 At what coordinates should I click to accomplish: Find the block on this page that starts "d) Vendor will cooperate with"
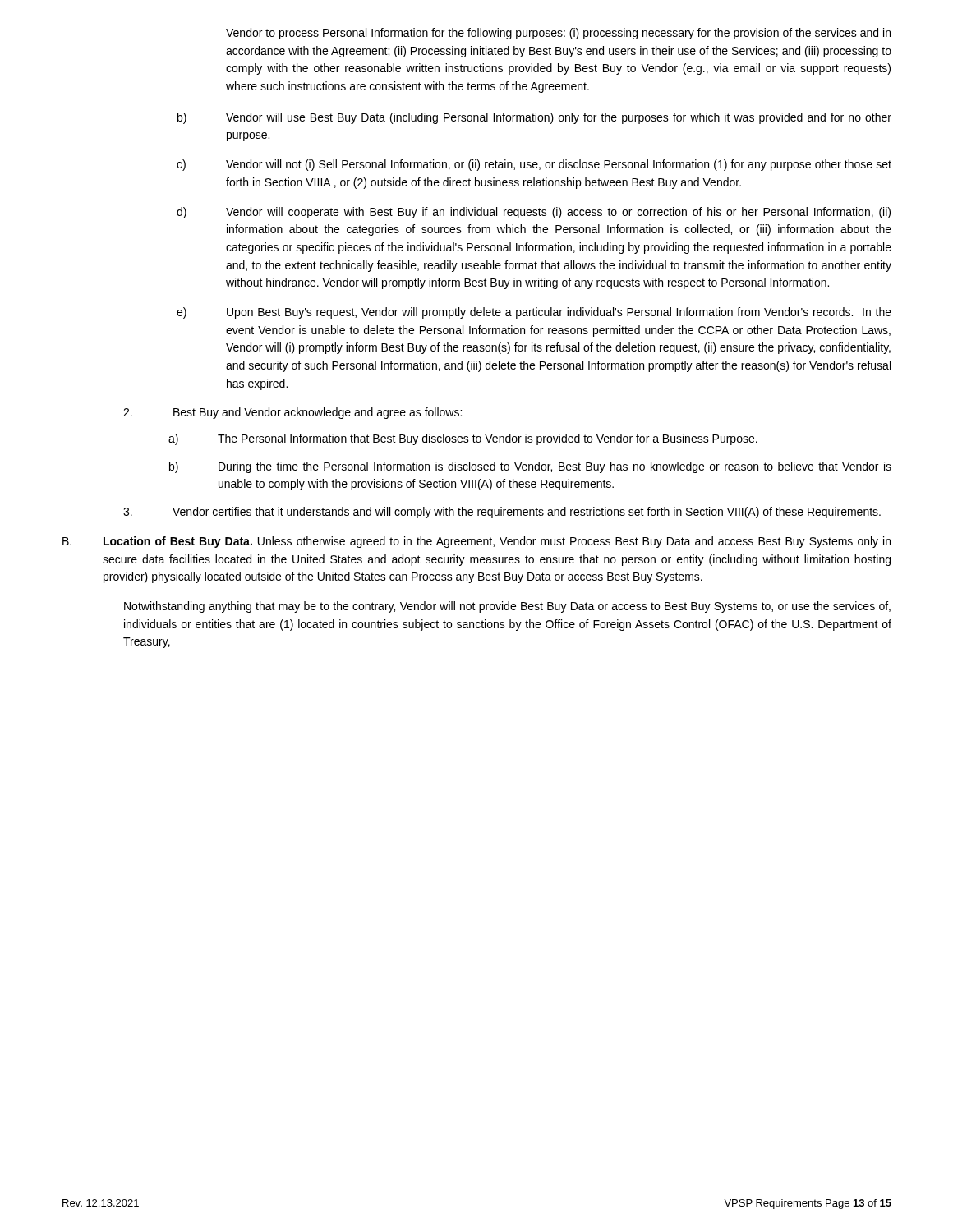click(476, 248)
